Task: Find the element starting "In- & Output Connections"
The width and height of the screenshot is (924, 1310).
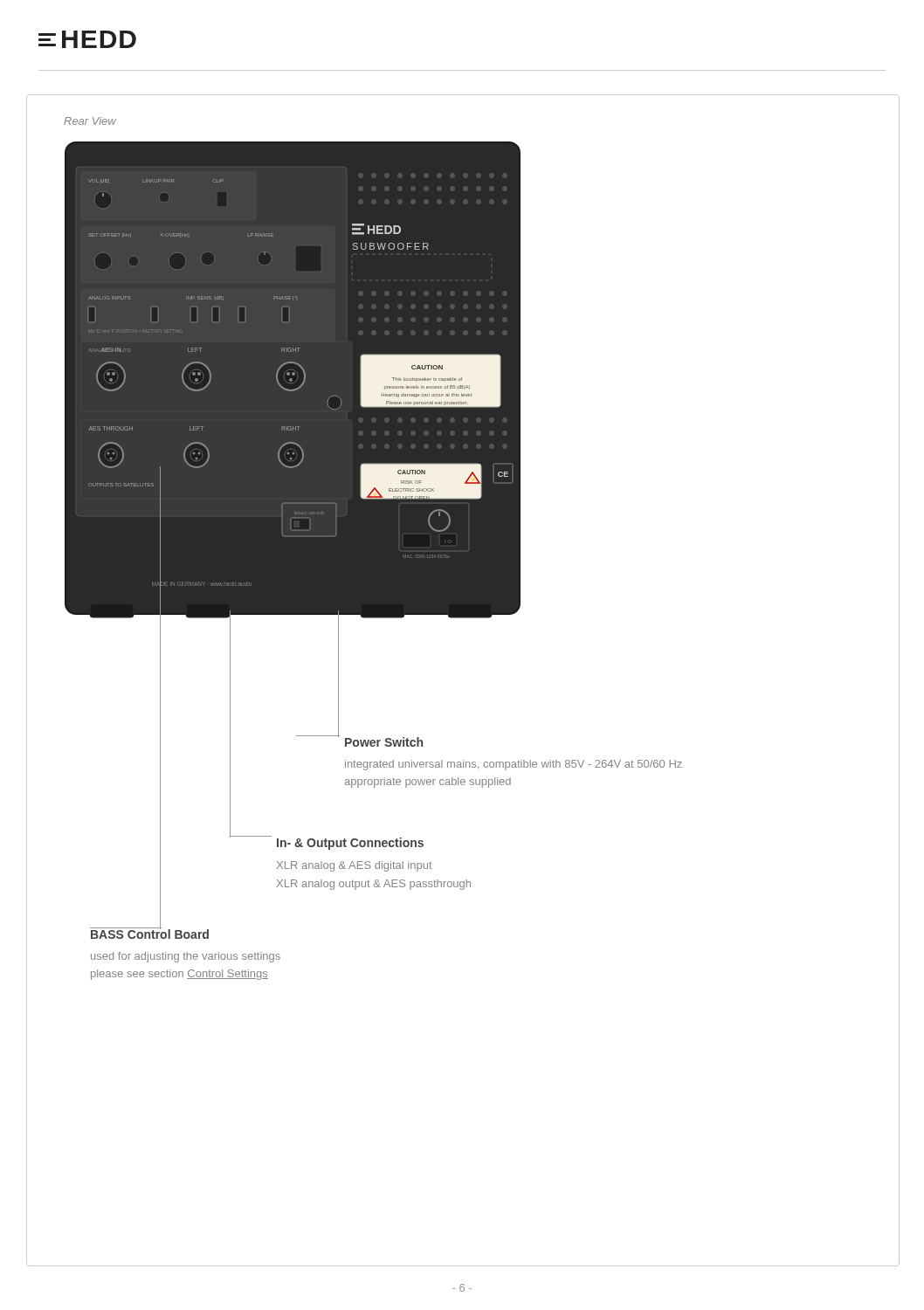Action: pos(350,843)
